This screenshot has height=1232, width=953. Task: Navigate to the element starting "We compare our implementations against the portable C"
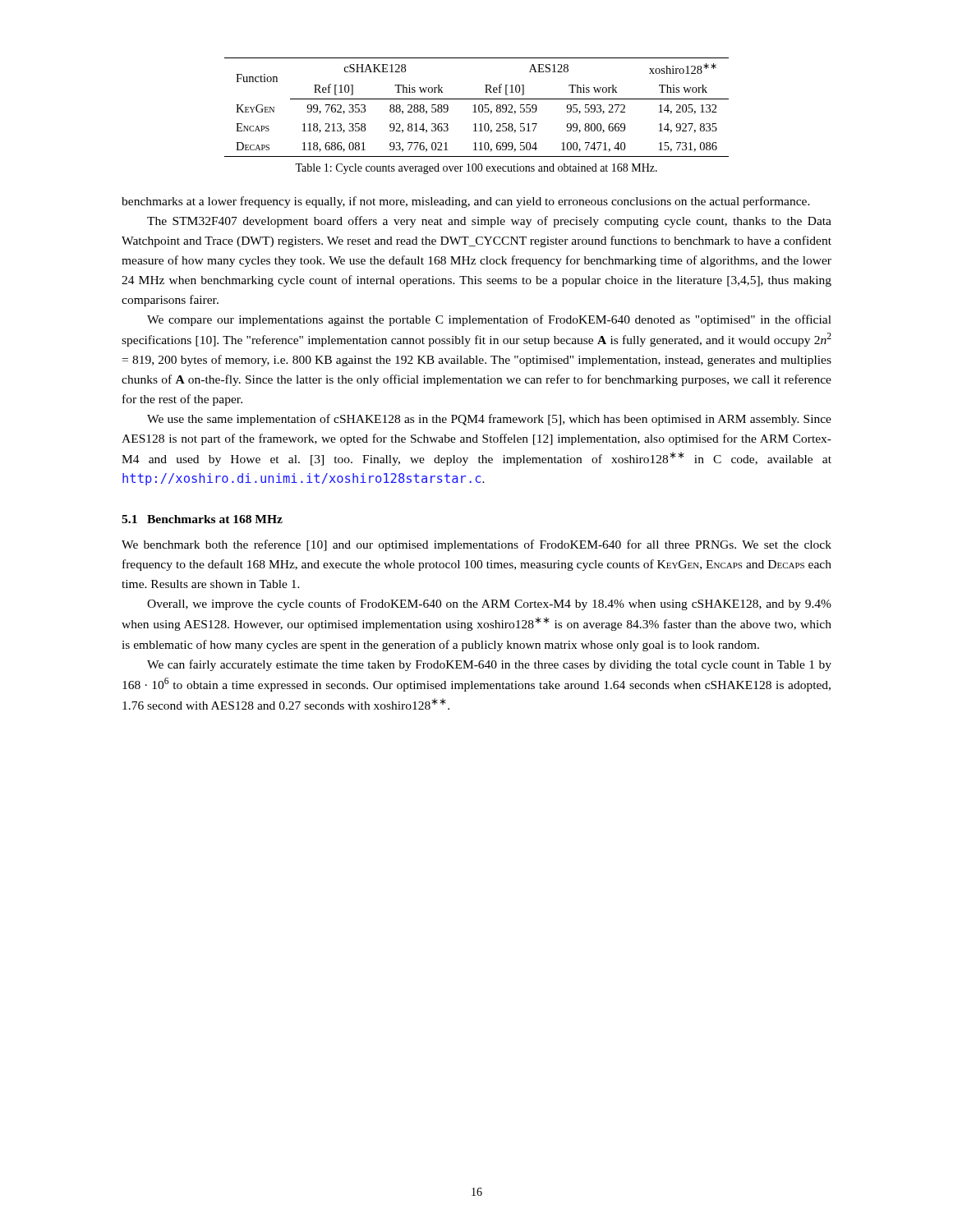(x=476, y=359)
